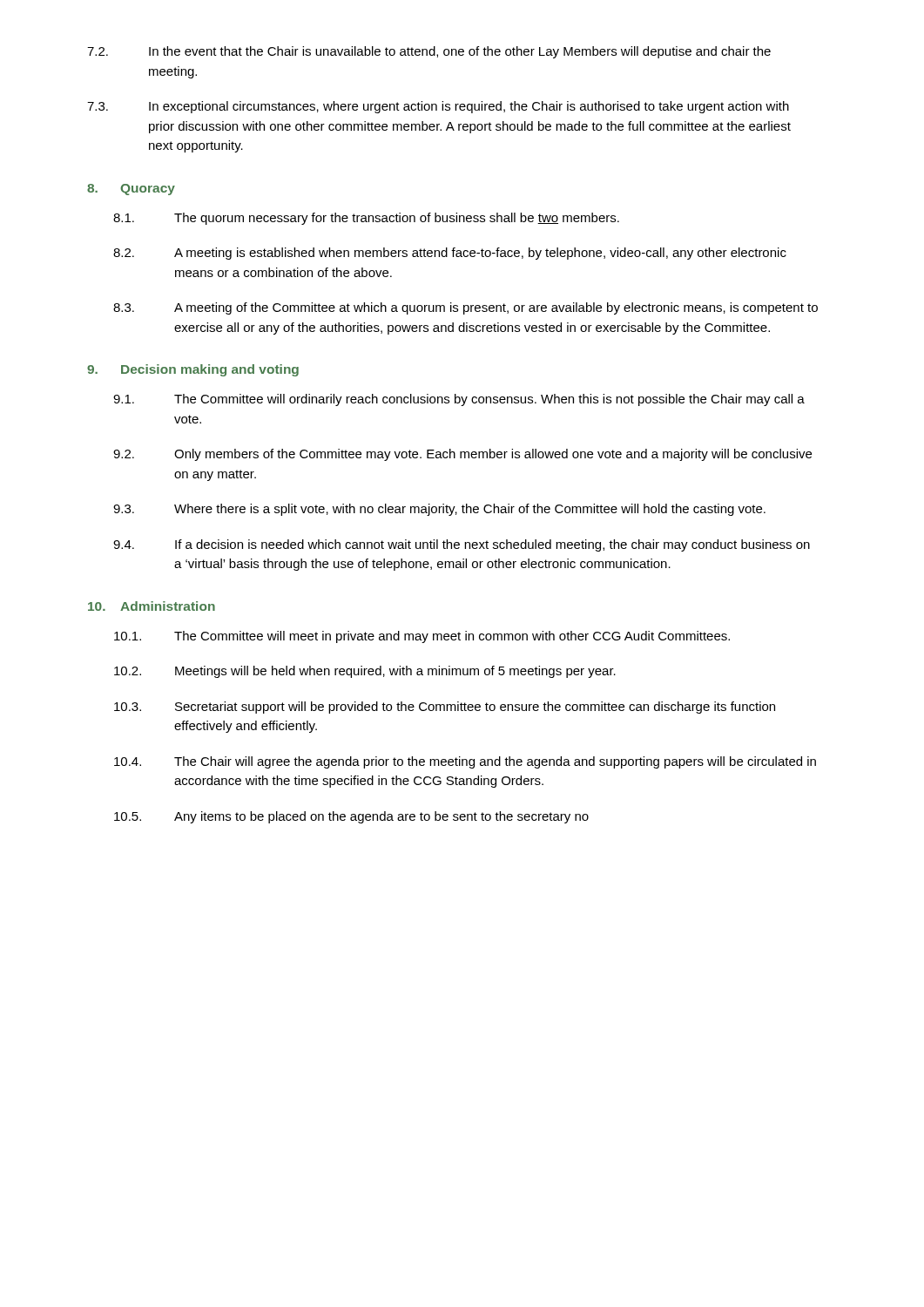Locate the block of text that opens with "7.2. In the event that"
The width and height of the screenshot is (924, 1307).
(453, 61)
